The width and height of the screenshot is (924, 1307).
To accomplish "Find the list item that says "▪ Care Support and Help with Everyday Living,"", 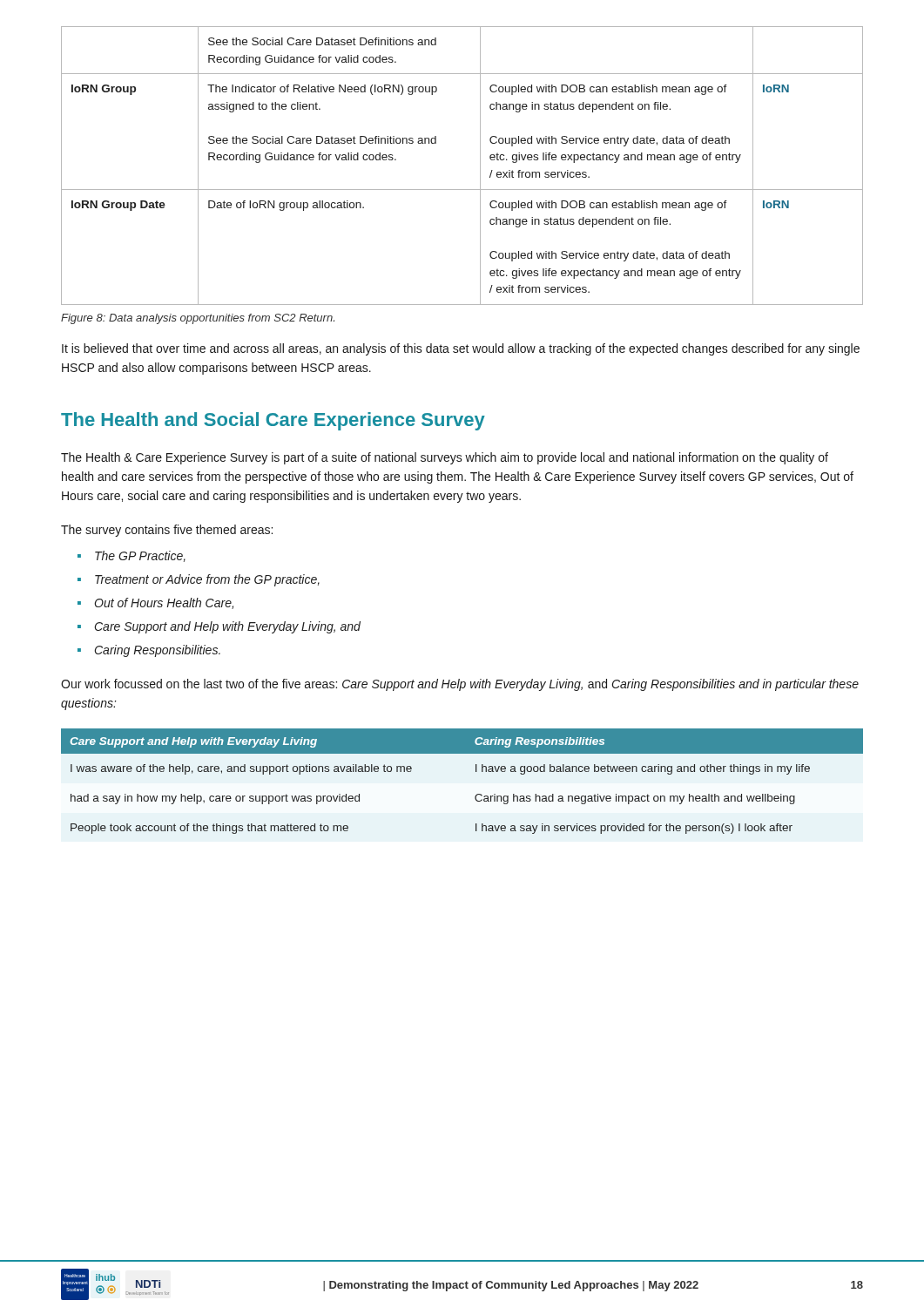I will click(219, 627).
